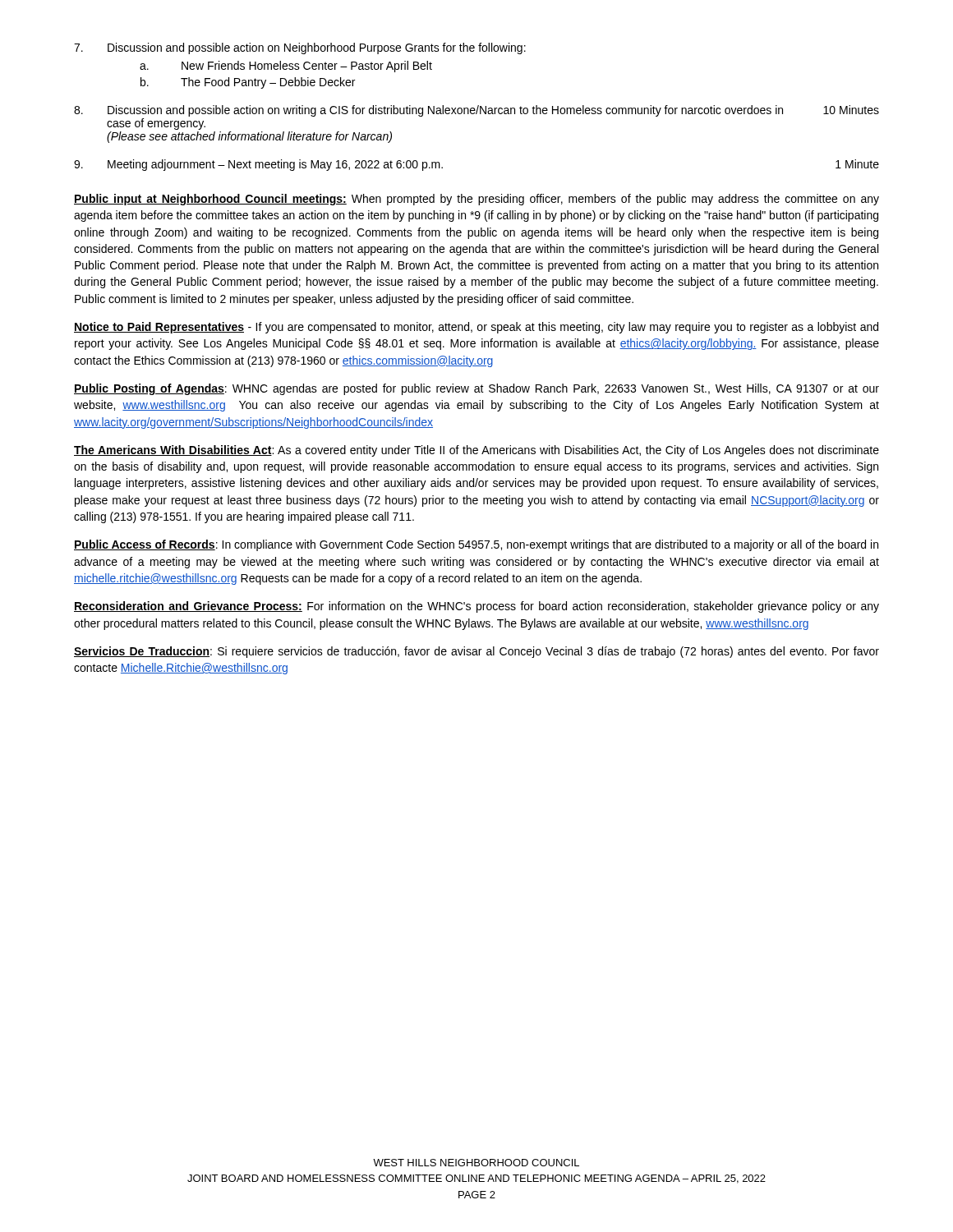Click on the passage starting "9. Meeting adjournment – Next meeting"
This screenshot has height=1232, width=953.
[x=276, y=165]
